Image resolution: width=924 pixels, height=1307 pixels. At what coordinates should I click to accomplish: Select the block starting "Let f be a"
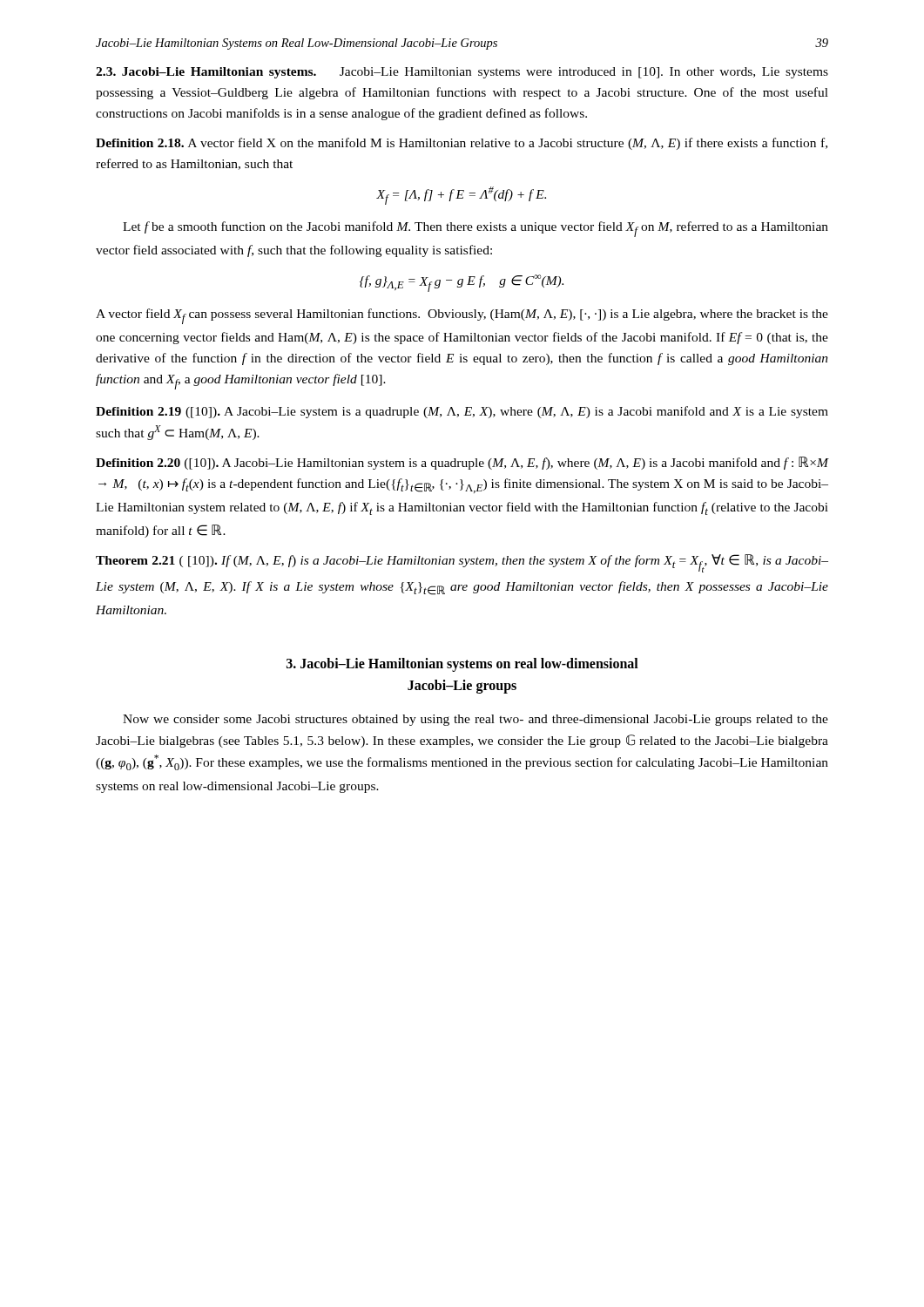tap(462, 238)
